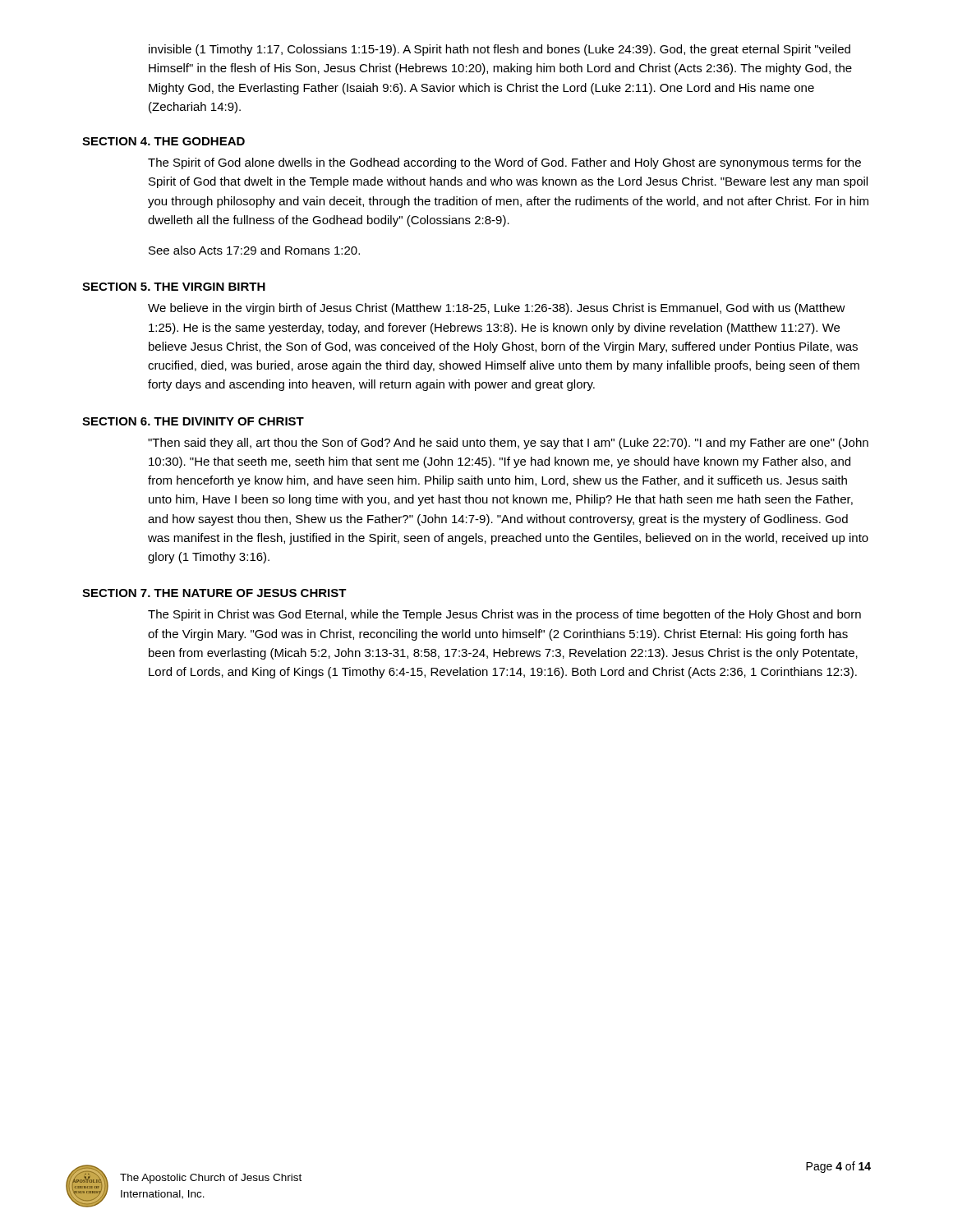
Task: Where does it say "SECTION 6. THE DIVINITY OF CHRIST"?
Action: pos(193,421)
